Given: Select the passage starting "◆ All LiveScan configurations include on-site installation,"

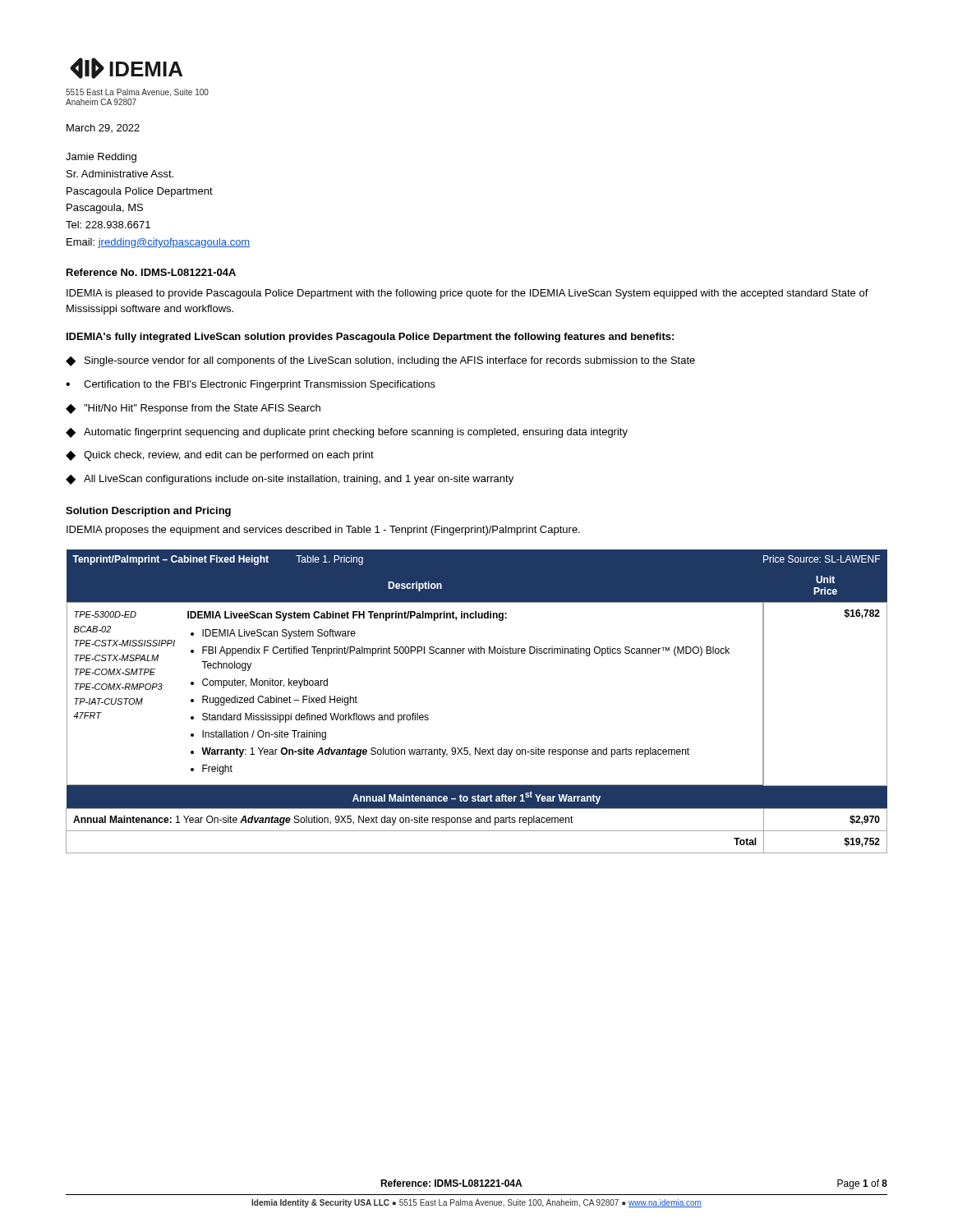Looking at the screenshot, I should [x=476, y=479].
